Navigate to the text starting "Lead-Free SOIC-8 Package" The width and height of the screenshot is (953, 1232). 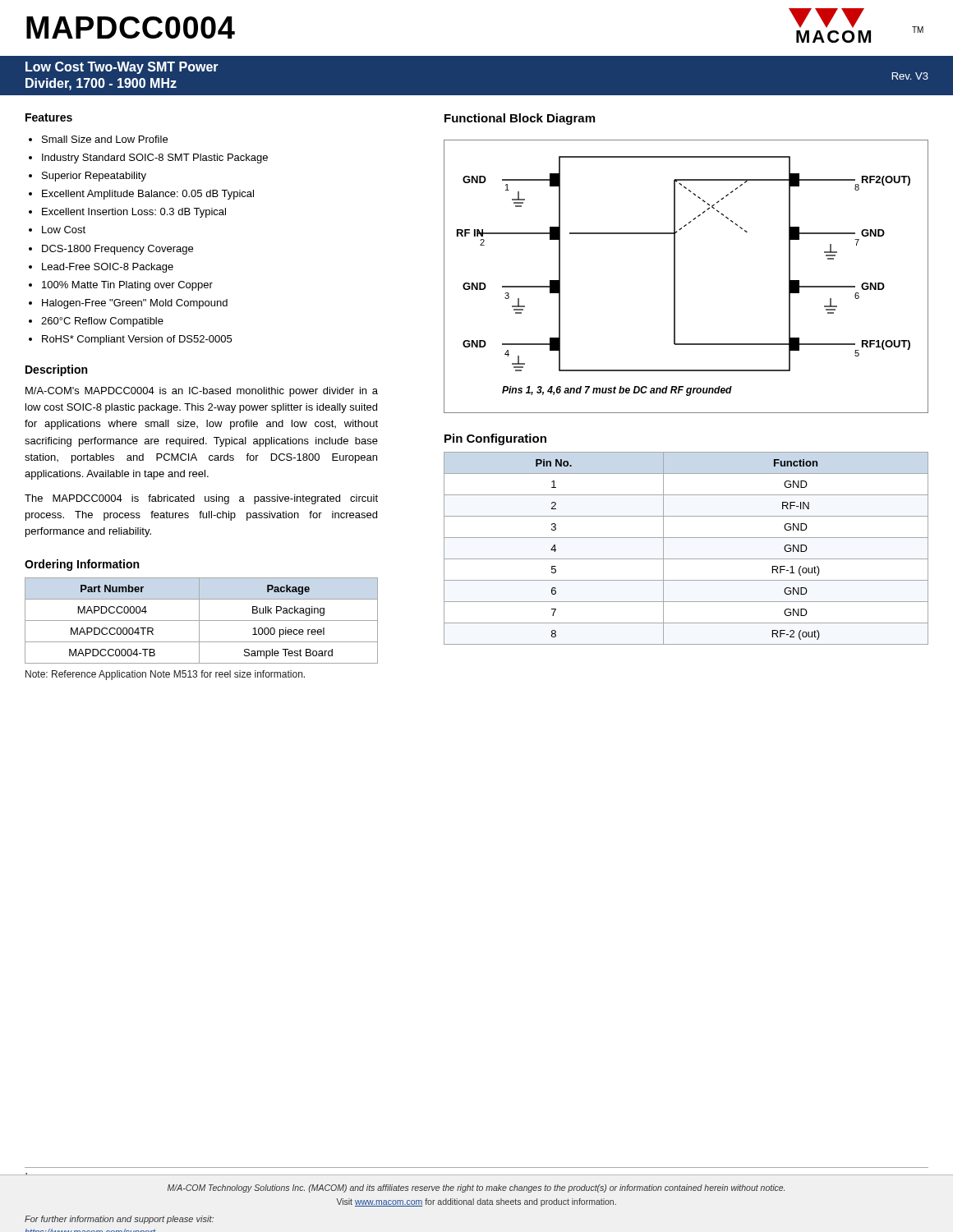tap(107, 266)
